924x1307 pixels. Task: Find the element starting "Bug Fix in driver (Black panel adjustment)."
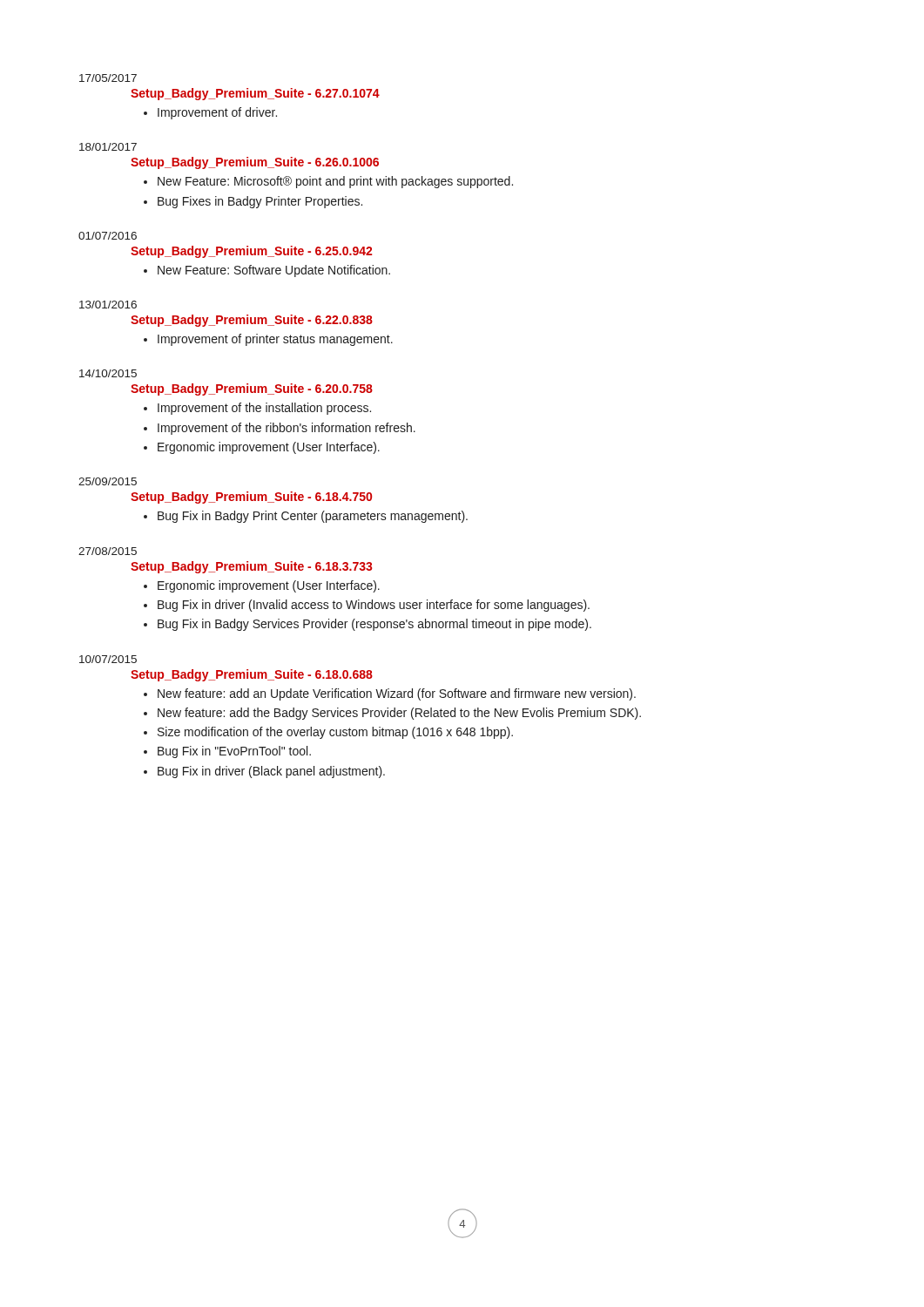271,771
